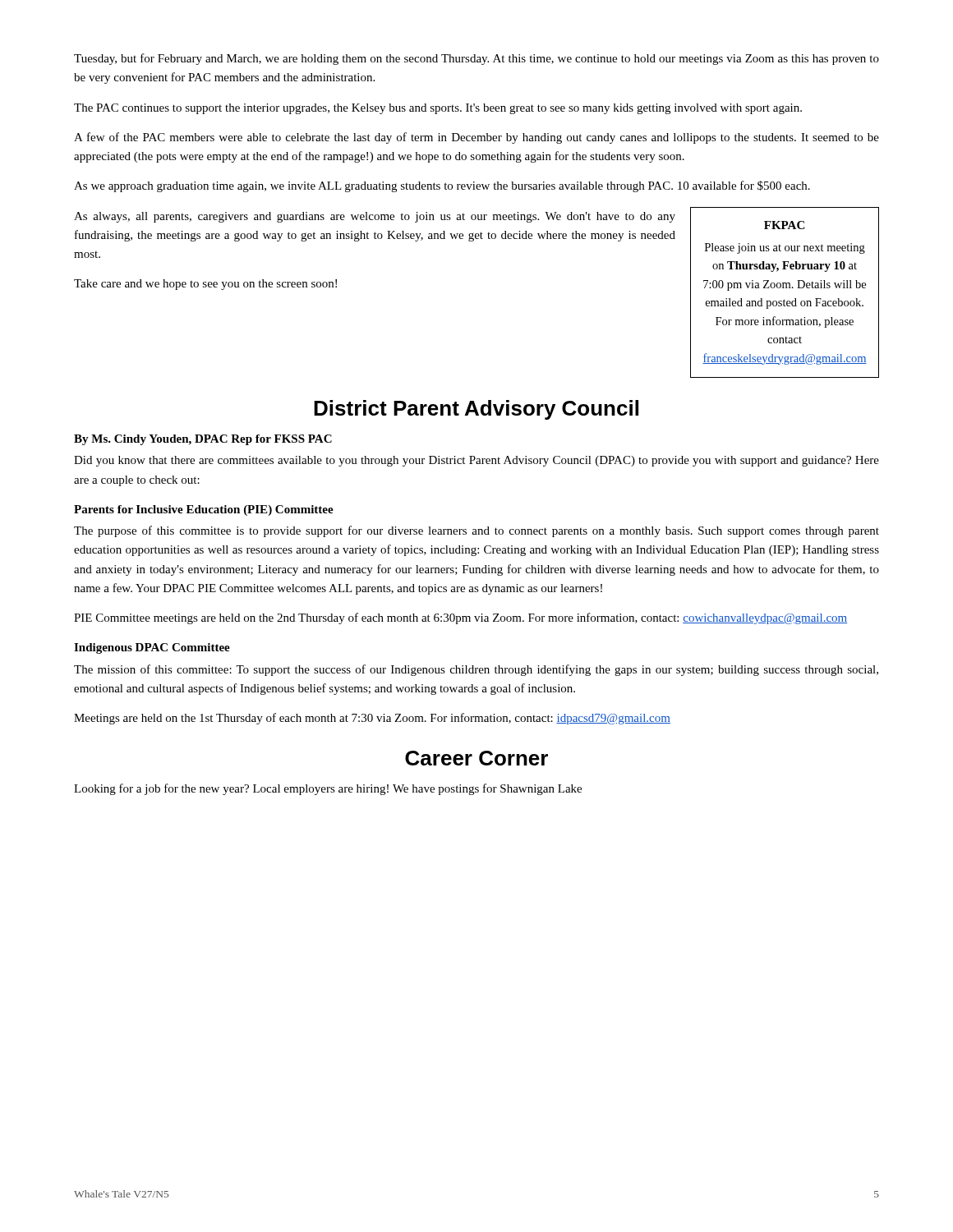Click the passage that begins "The purpose of"

476,560
